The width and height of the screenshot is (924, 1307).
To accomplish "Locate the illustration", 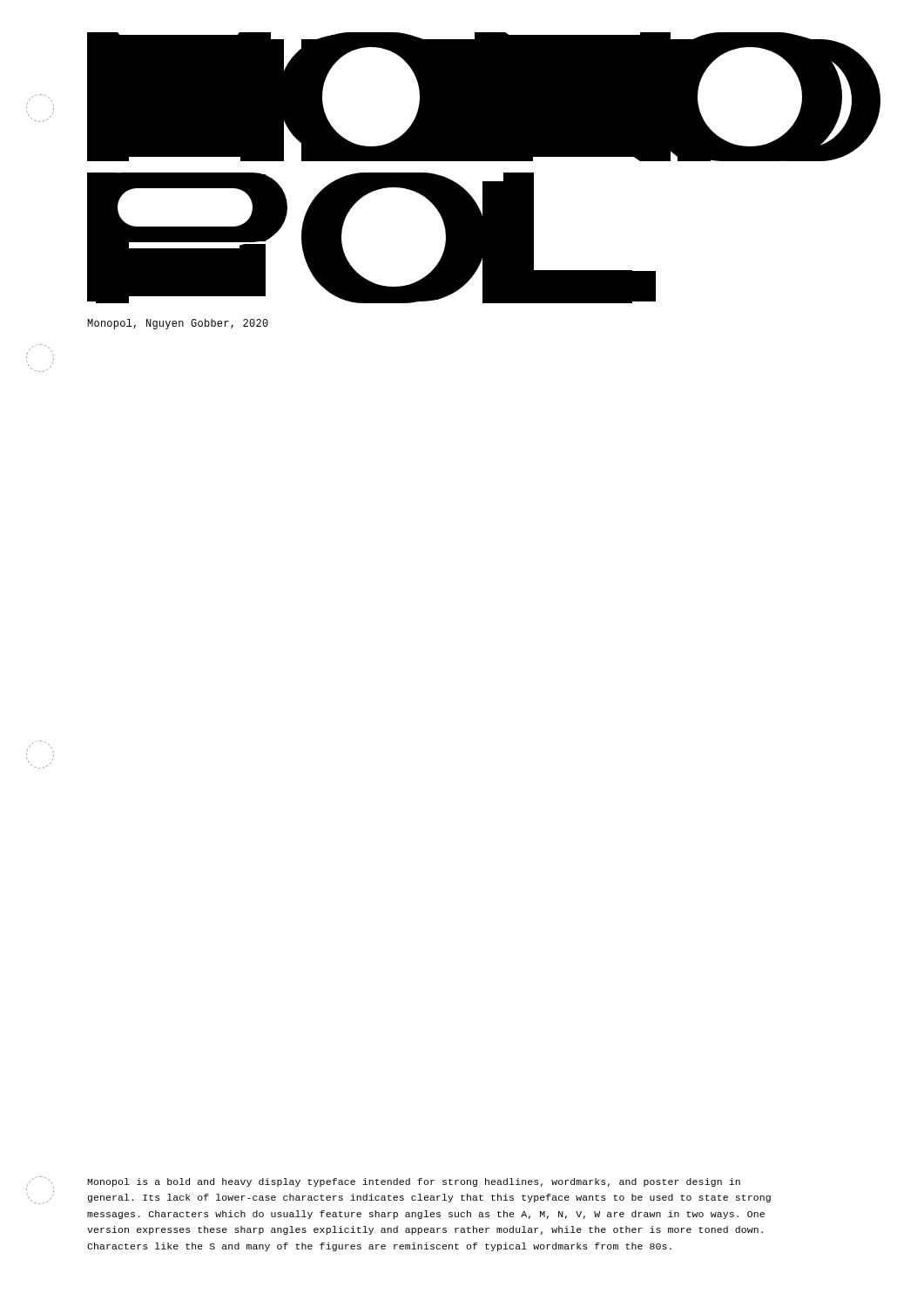I will coord(488,170).
